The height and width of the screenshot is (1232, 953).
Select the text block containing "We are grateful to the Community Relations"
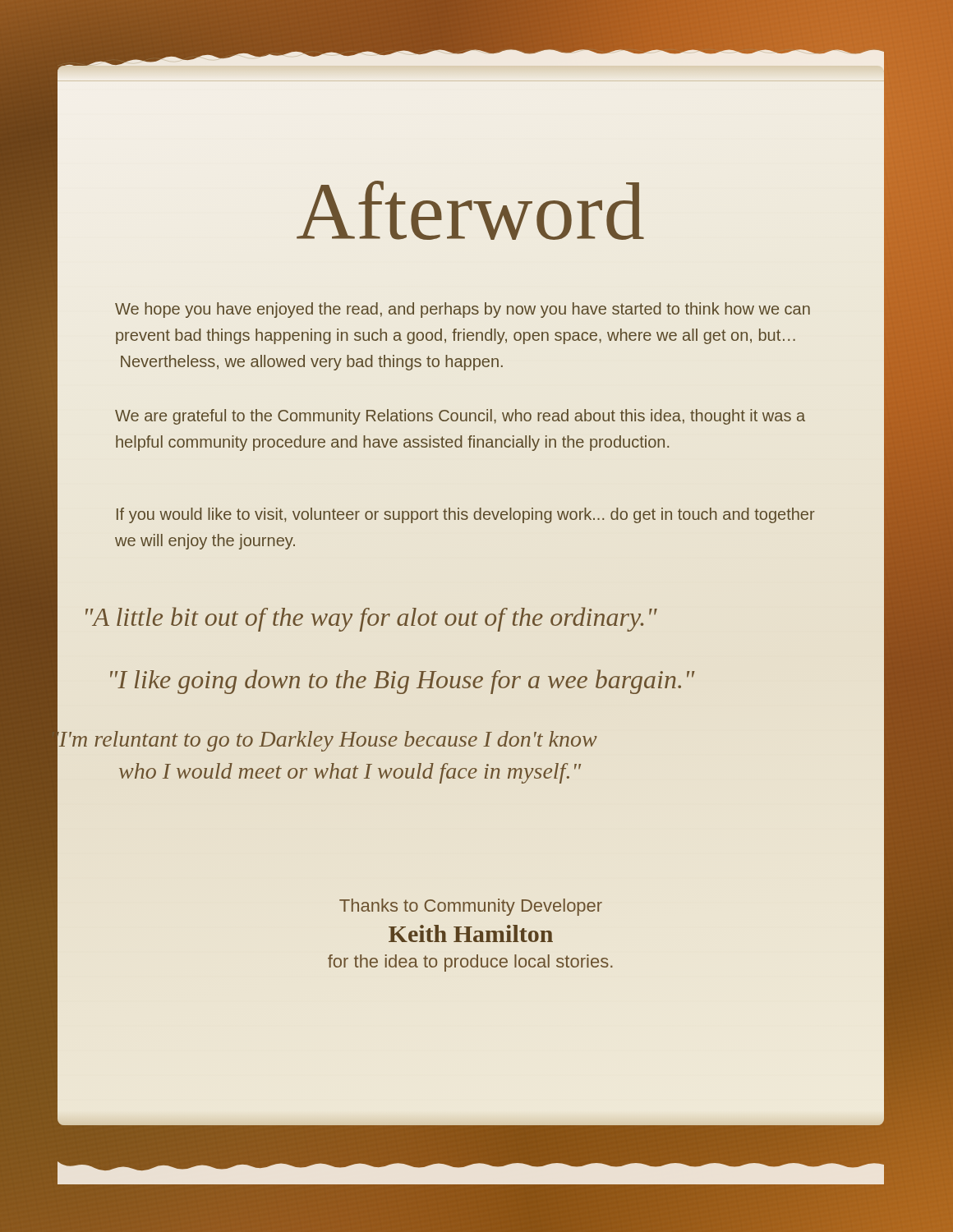(460, 429)
